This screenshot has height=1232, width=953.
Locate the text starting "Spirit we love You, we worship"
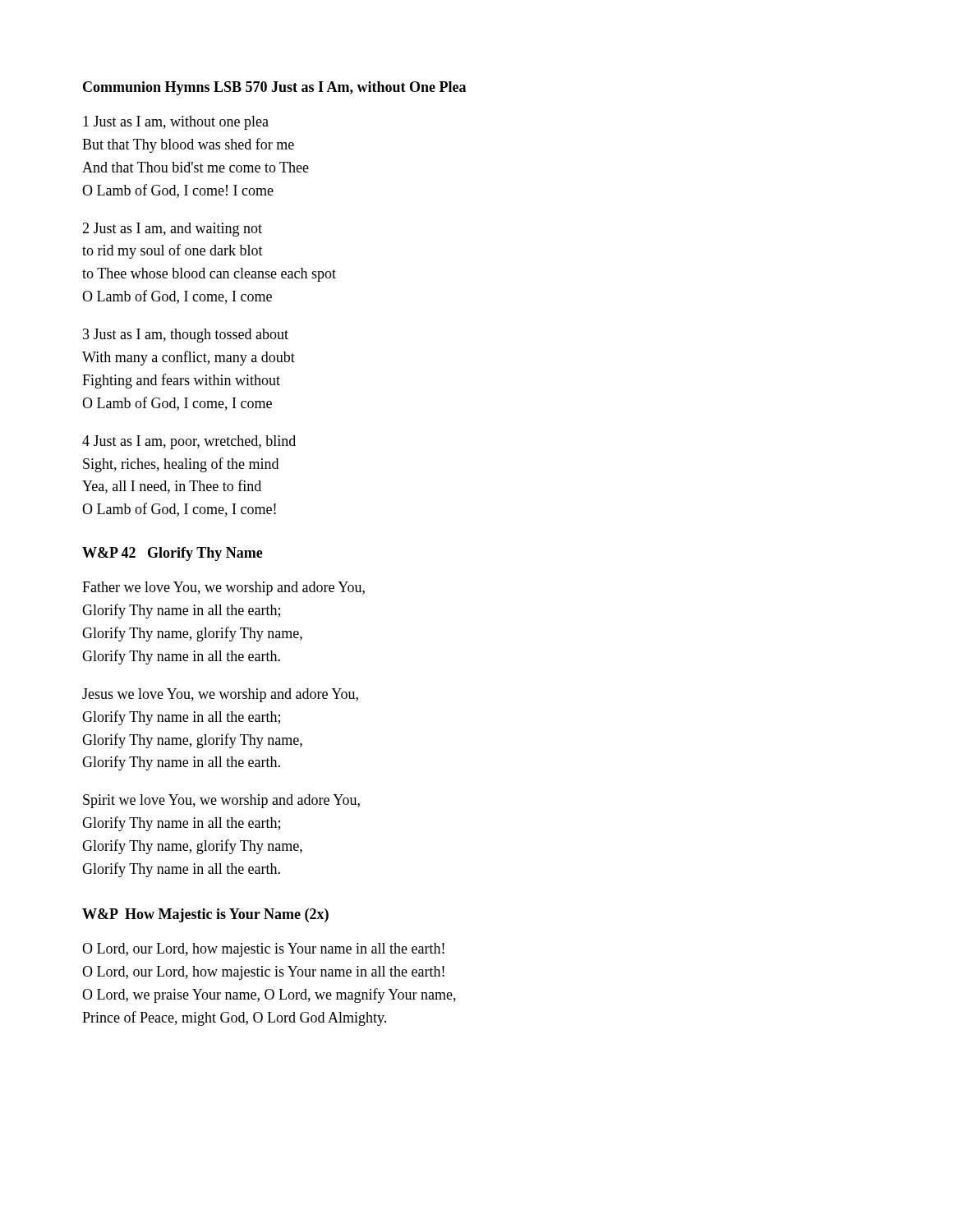coord(221,835)
